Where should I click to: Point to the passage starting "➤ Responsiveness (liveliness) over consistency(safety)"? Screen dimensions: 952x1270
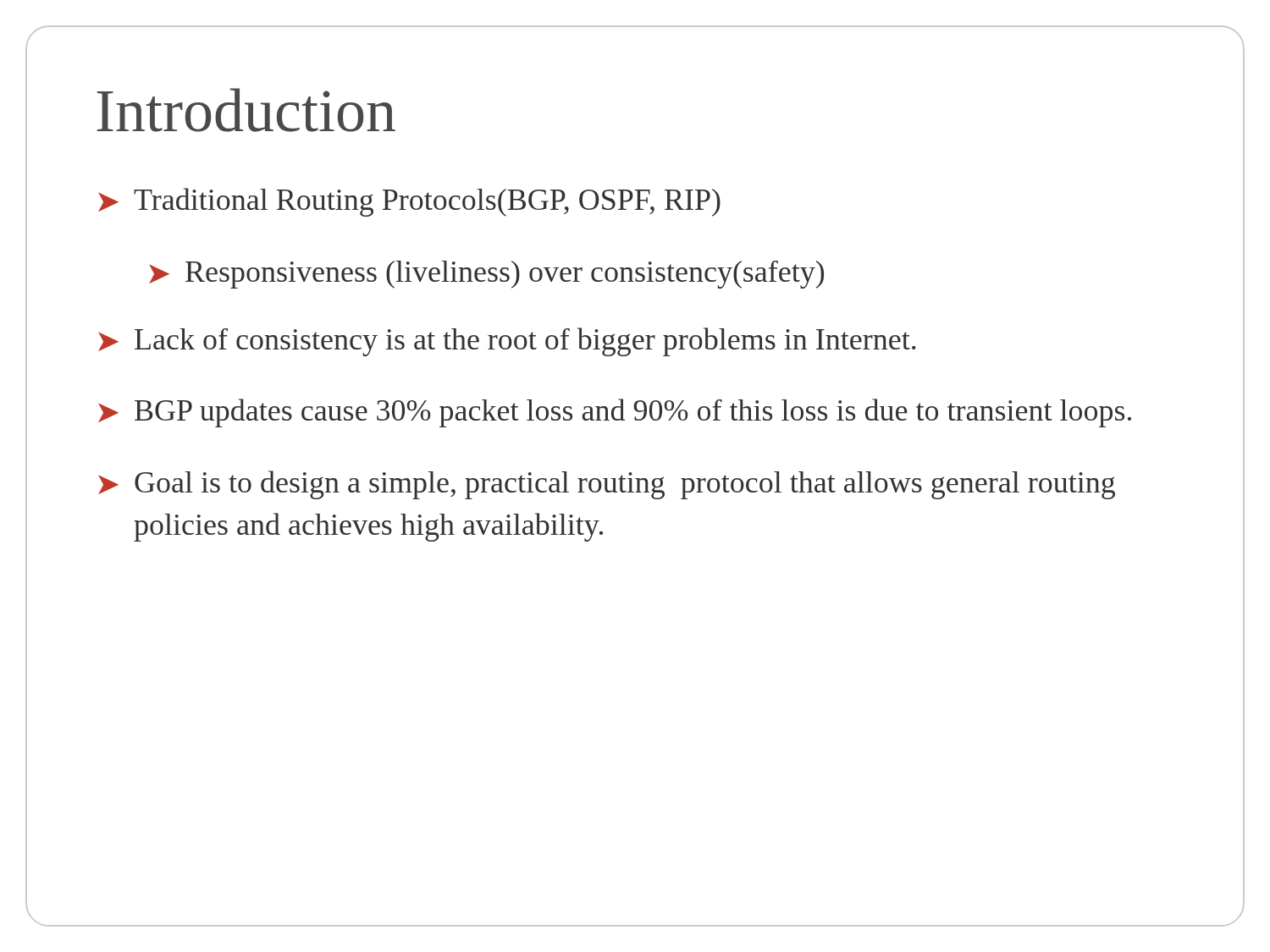pyautogui.click(x=660, y=272)
